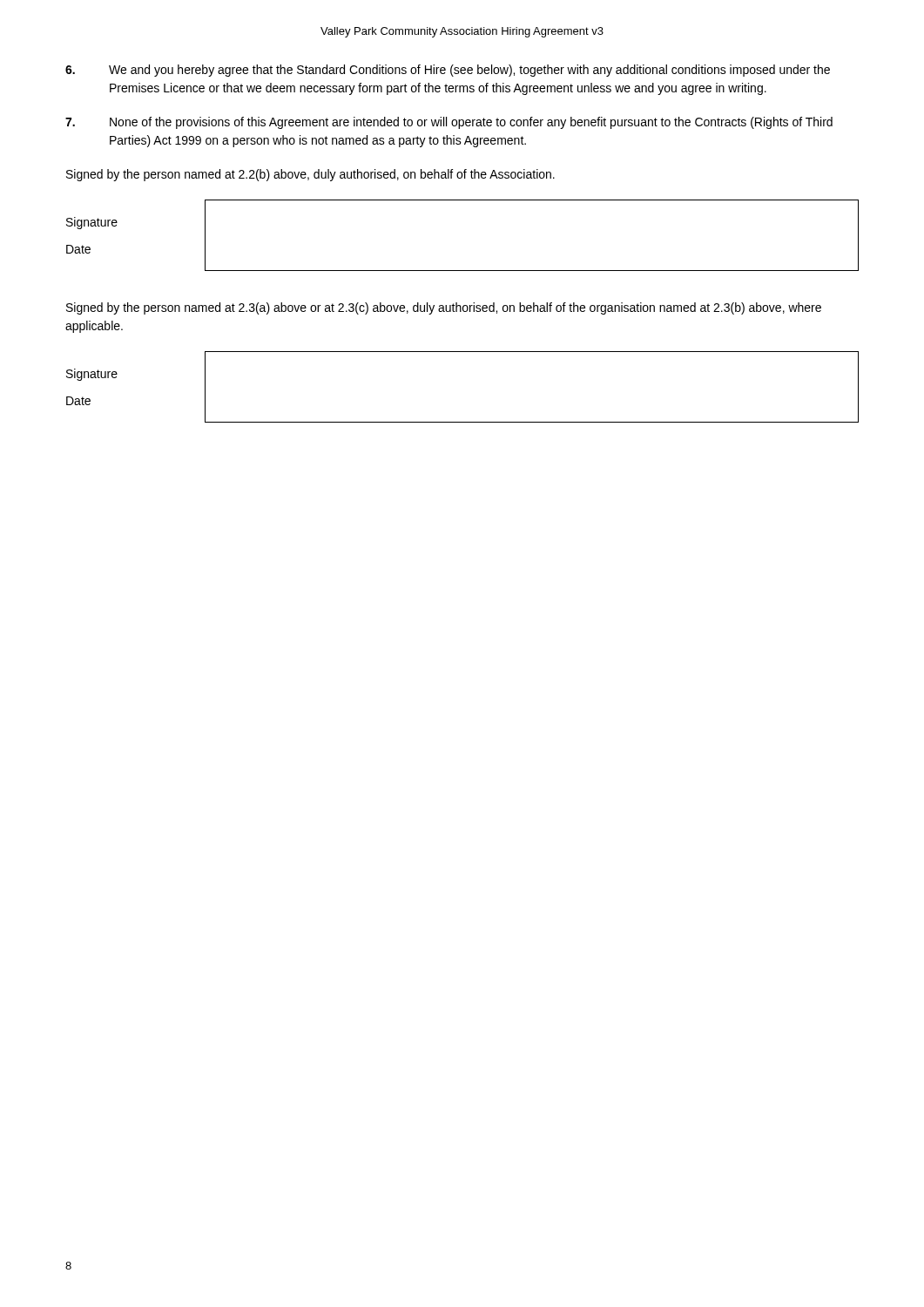Navigate to the text block starting "7. None of the provisions of this"

tap(462, 132)
